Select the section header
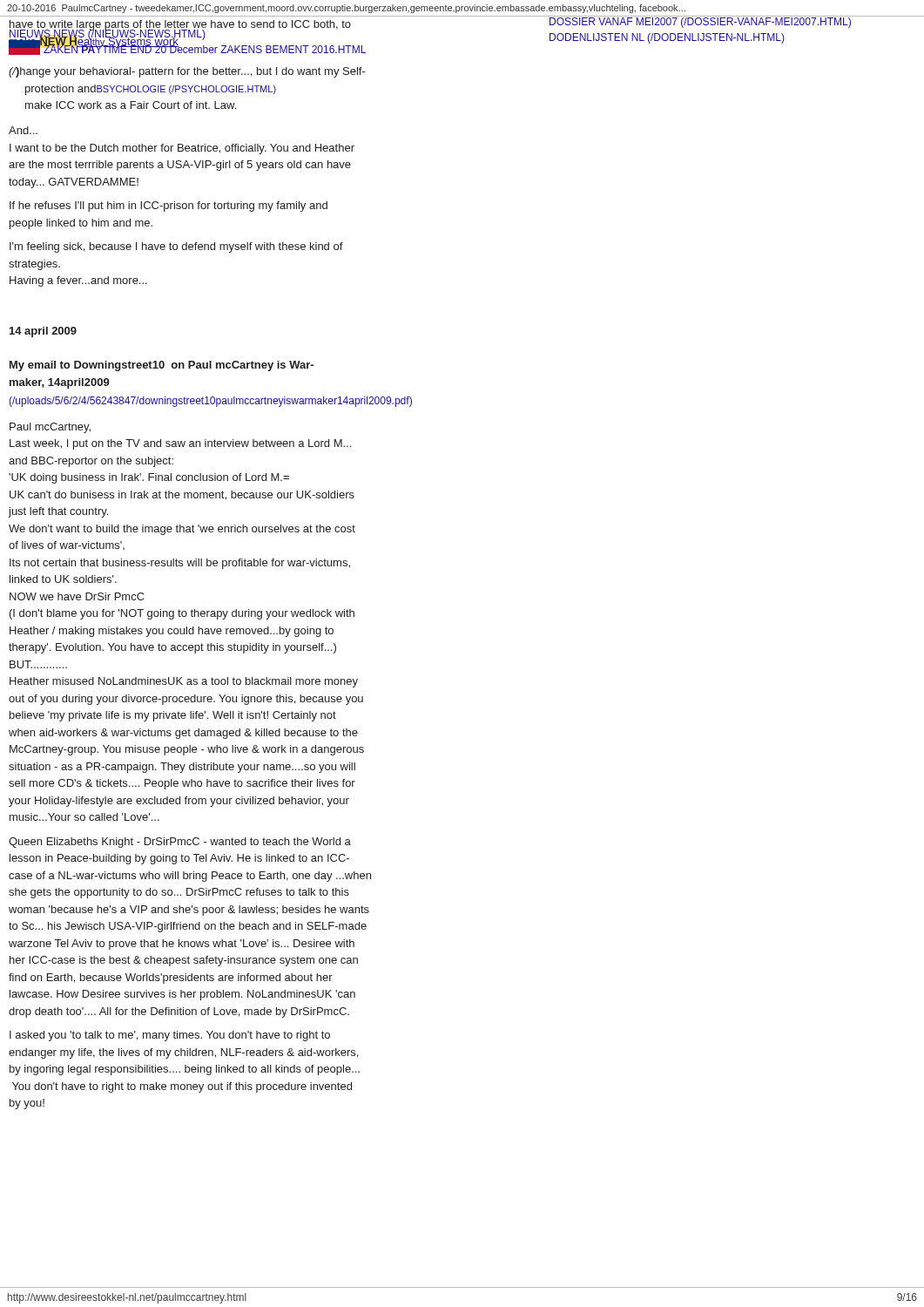The height and width of the screenshot is (1307, 924). coord(43,330)
